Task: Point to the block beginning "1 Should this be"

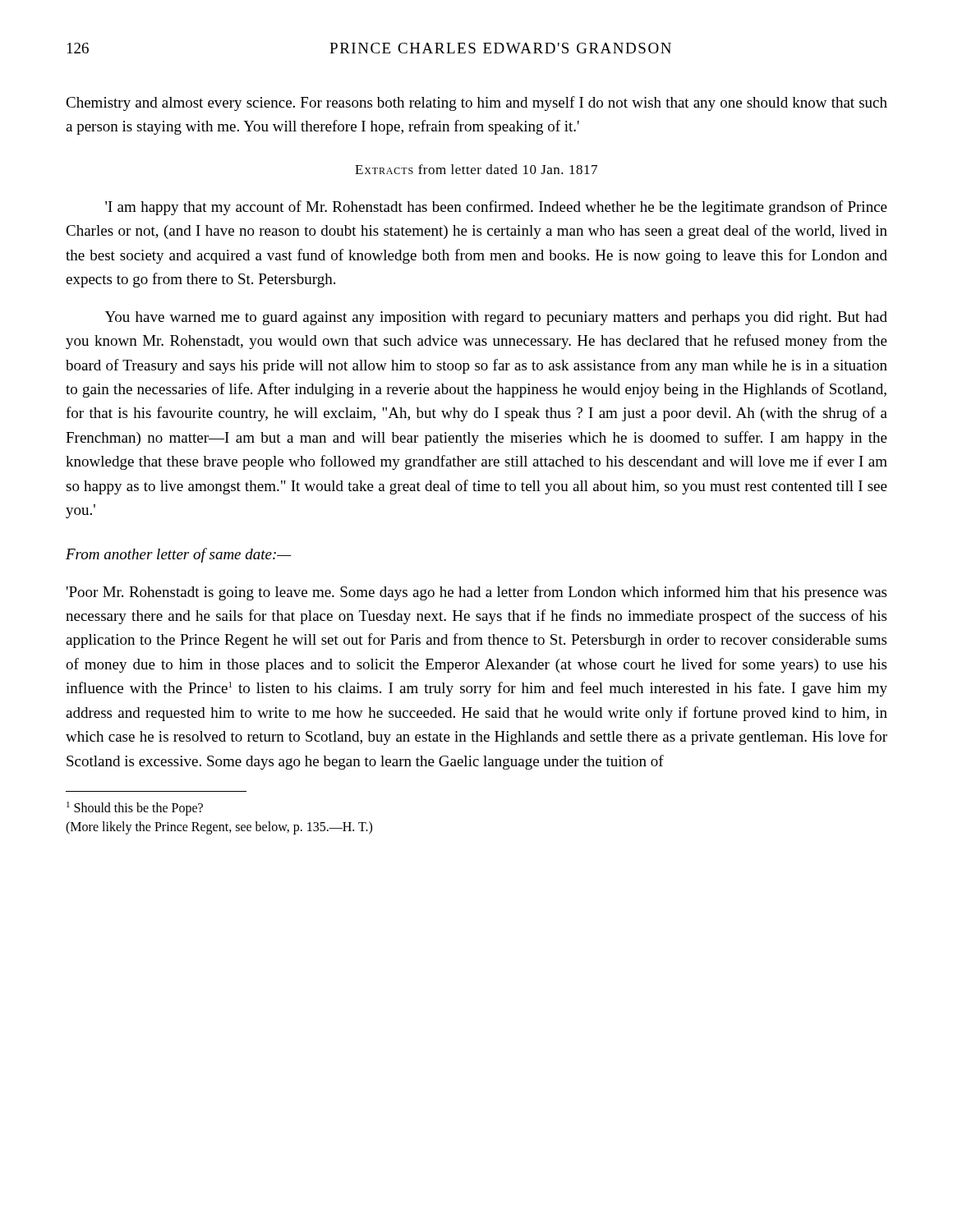Action: 135,809
